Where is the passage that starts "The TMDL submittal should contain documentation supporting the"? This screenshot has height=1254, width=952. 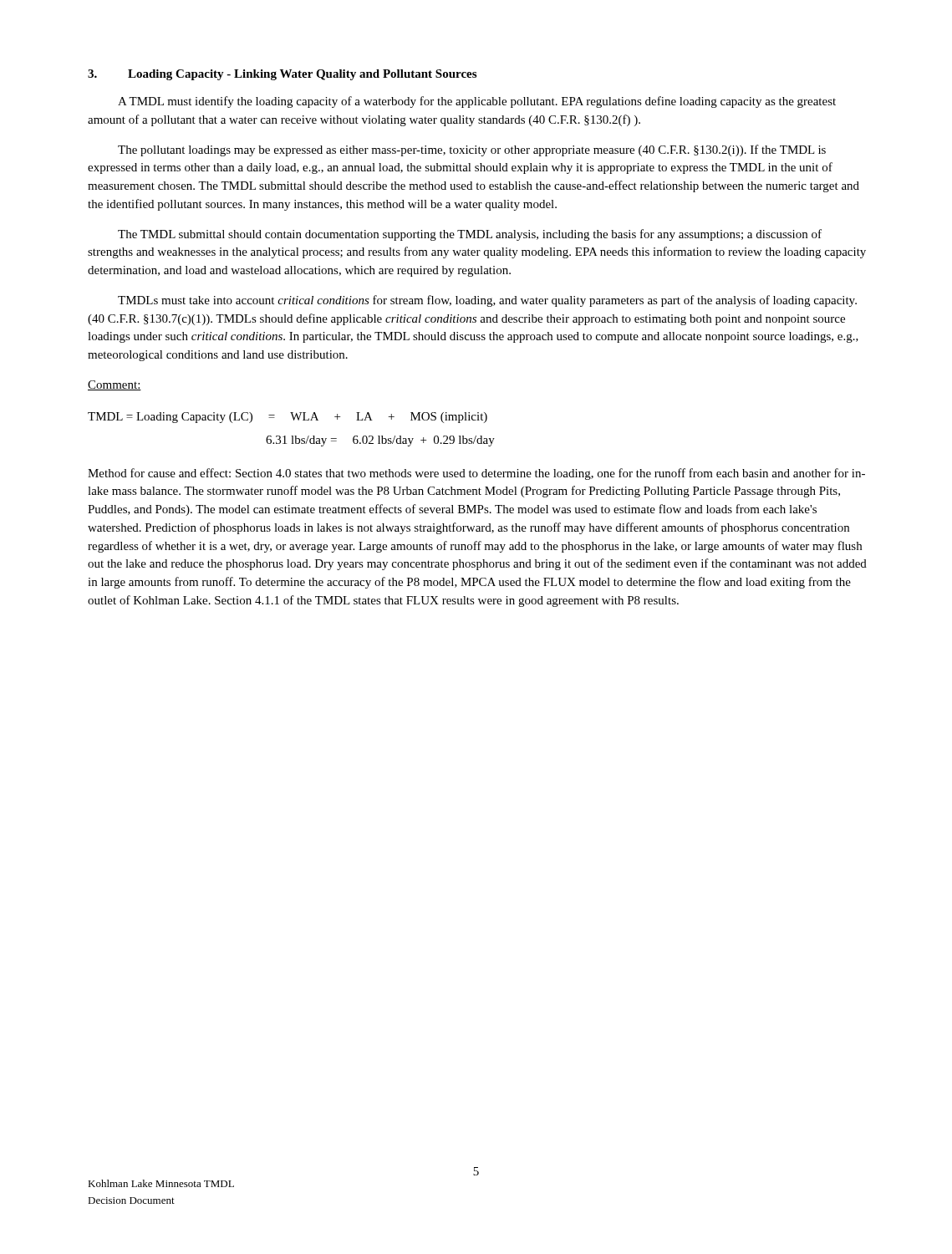(x=478, y=253)
